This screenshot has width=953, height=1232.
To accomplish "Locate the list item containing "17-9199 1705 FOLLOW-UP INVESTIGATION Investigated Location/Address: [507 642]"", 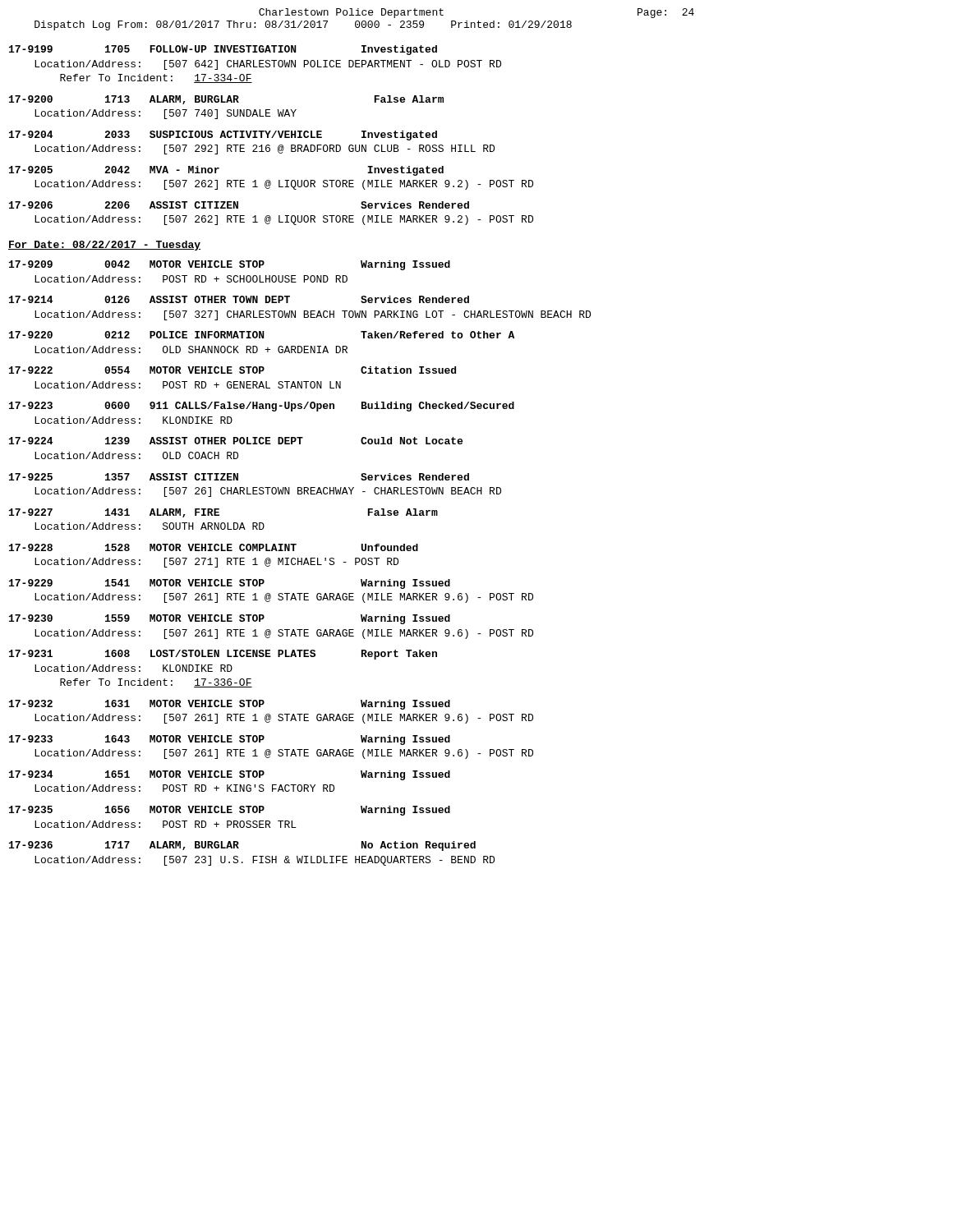I will (476, 64).
